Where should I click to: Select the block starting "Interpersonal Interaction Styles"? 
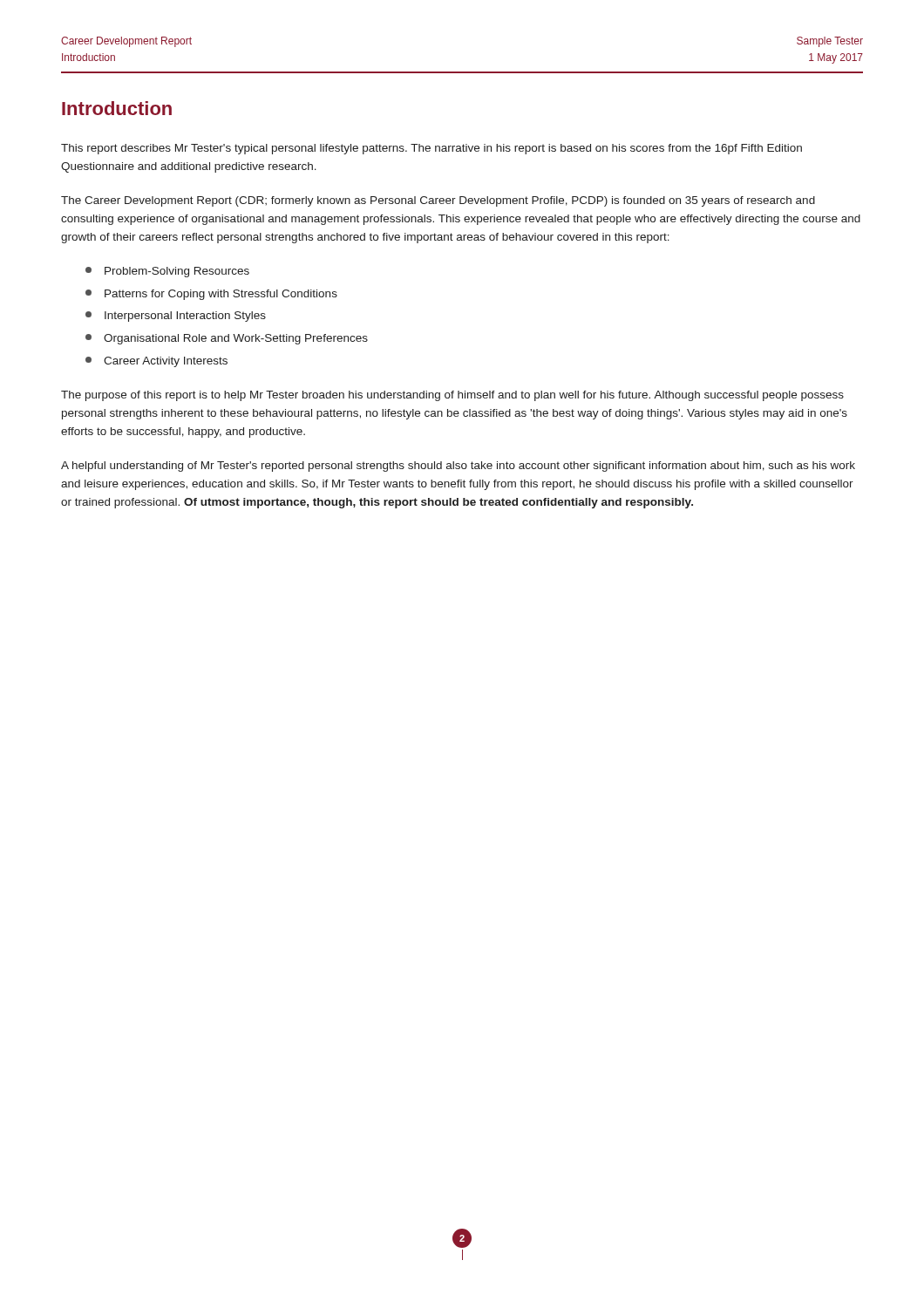(176, 317)
